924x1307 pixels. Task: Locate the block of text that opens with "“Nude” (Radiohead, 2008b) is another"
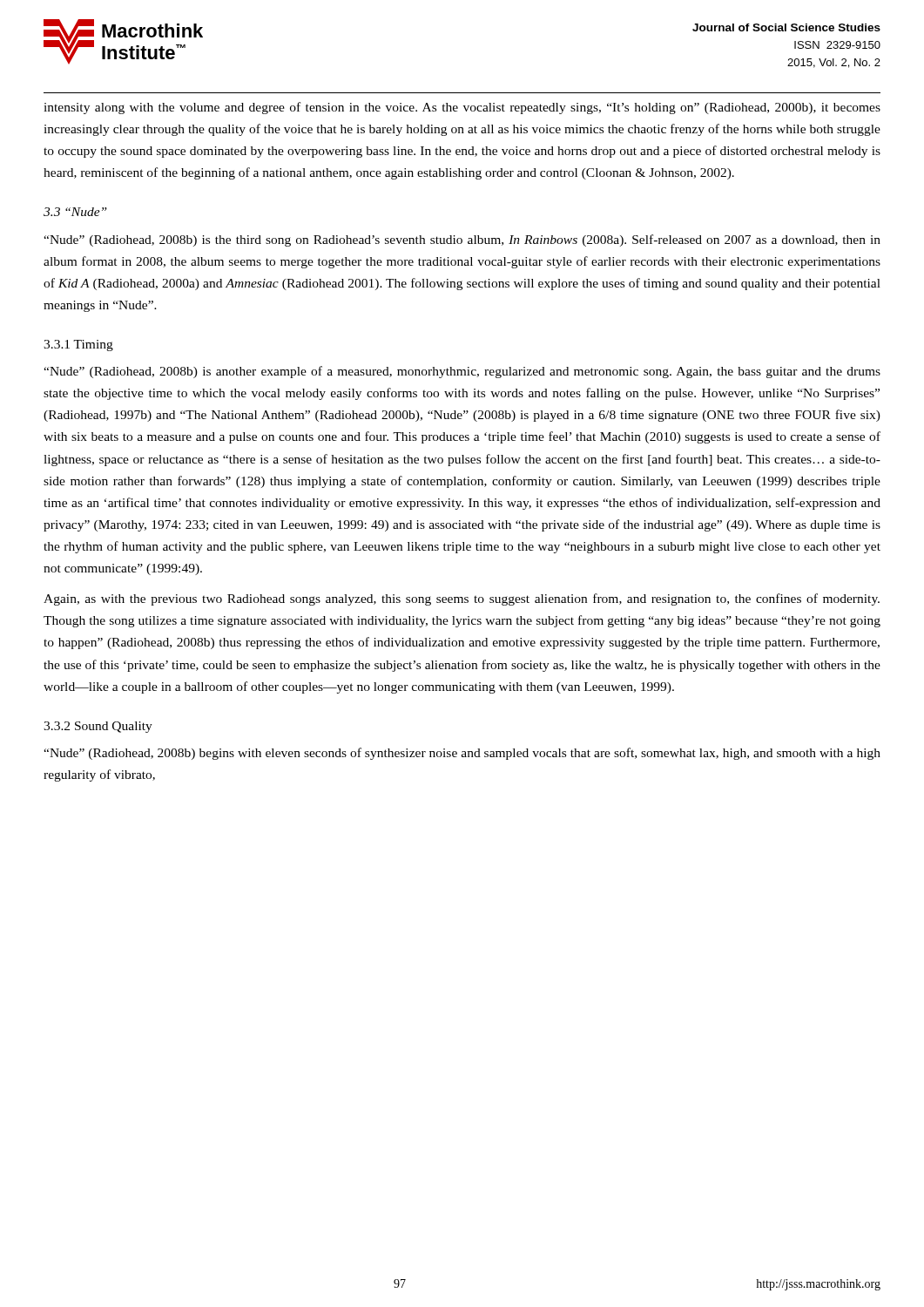462,469
